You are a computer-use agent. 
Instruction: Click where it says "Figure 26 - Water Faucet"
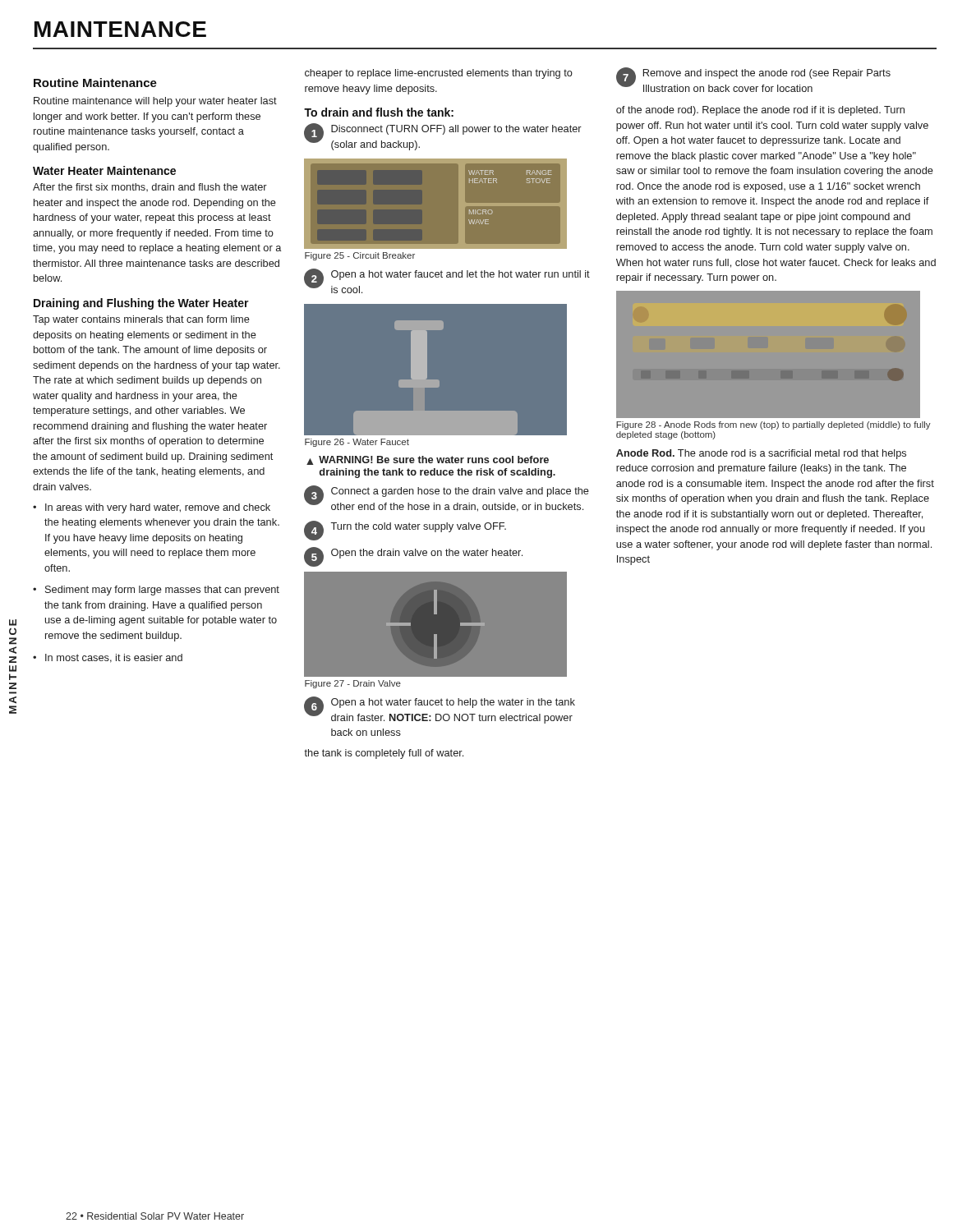tap(357, 442)
